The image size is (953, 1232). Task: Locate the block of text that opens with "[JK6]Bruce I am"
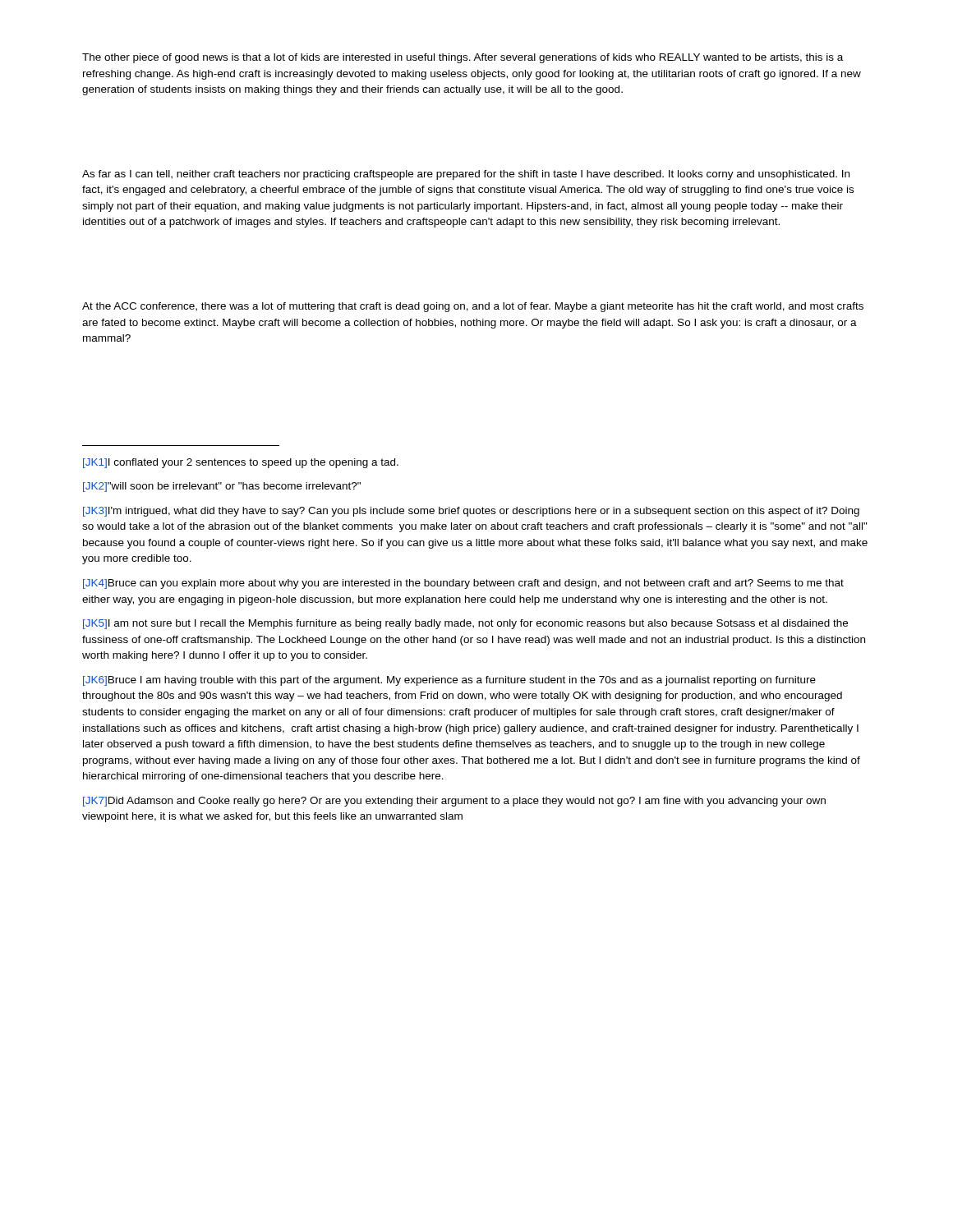pyautogui.click(x=471, y=728)
